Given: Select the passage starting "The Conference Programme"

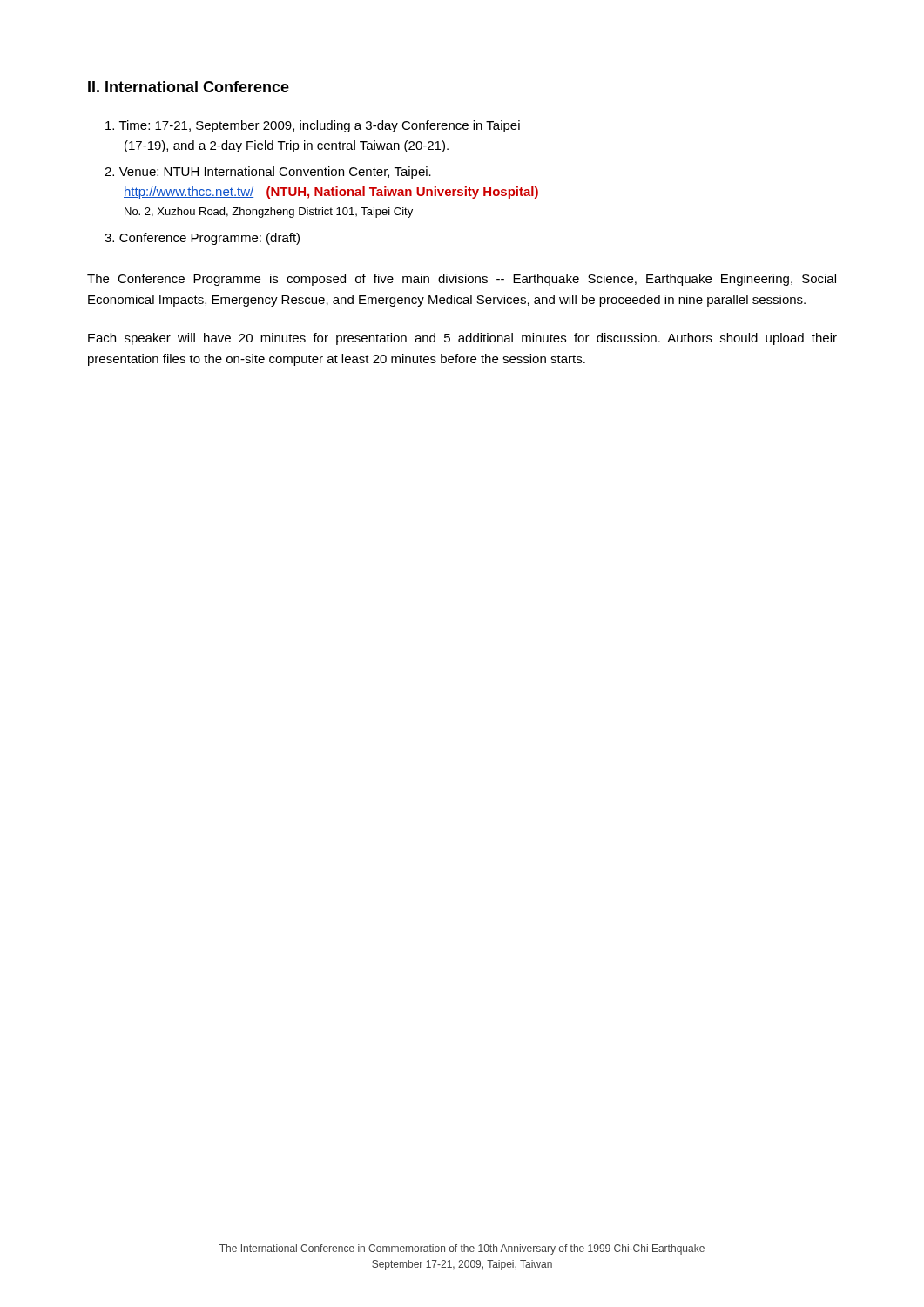Looking at the screenshot, I should 462,289.
